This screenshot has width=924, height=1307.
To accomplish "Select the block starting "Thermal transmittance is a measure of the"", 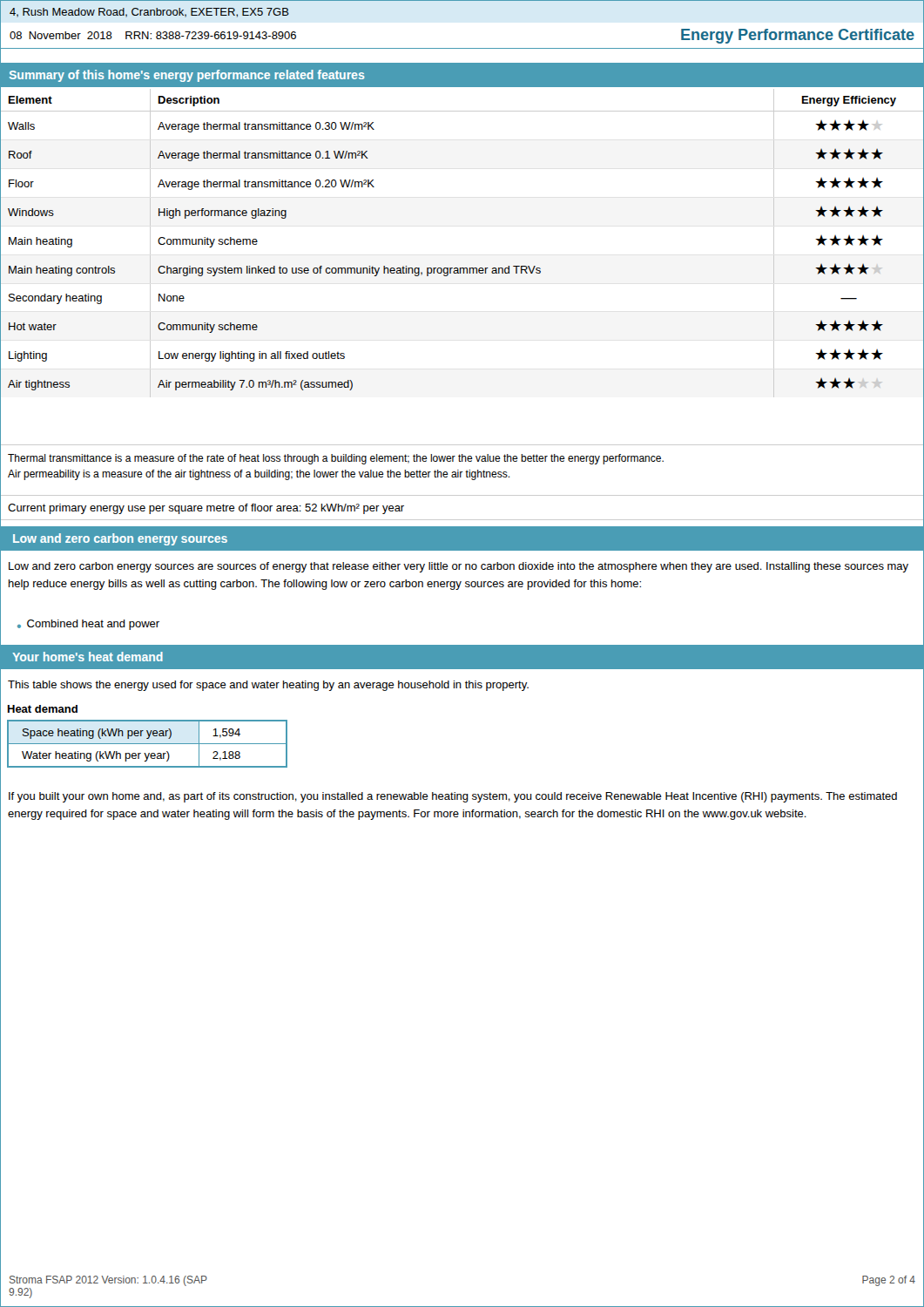I will 336,466.
